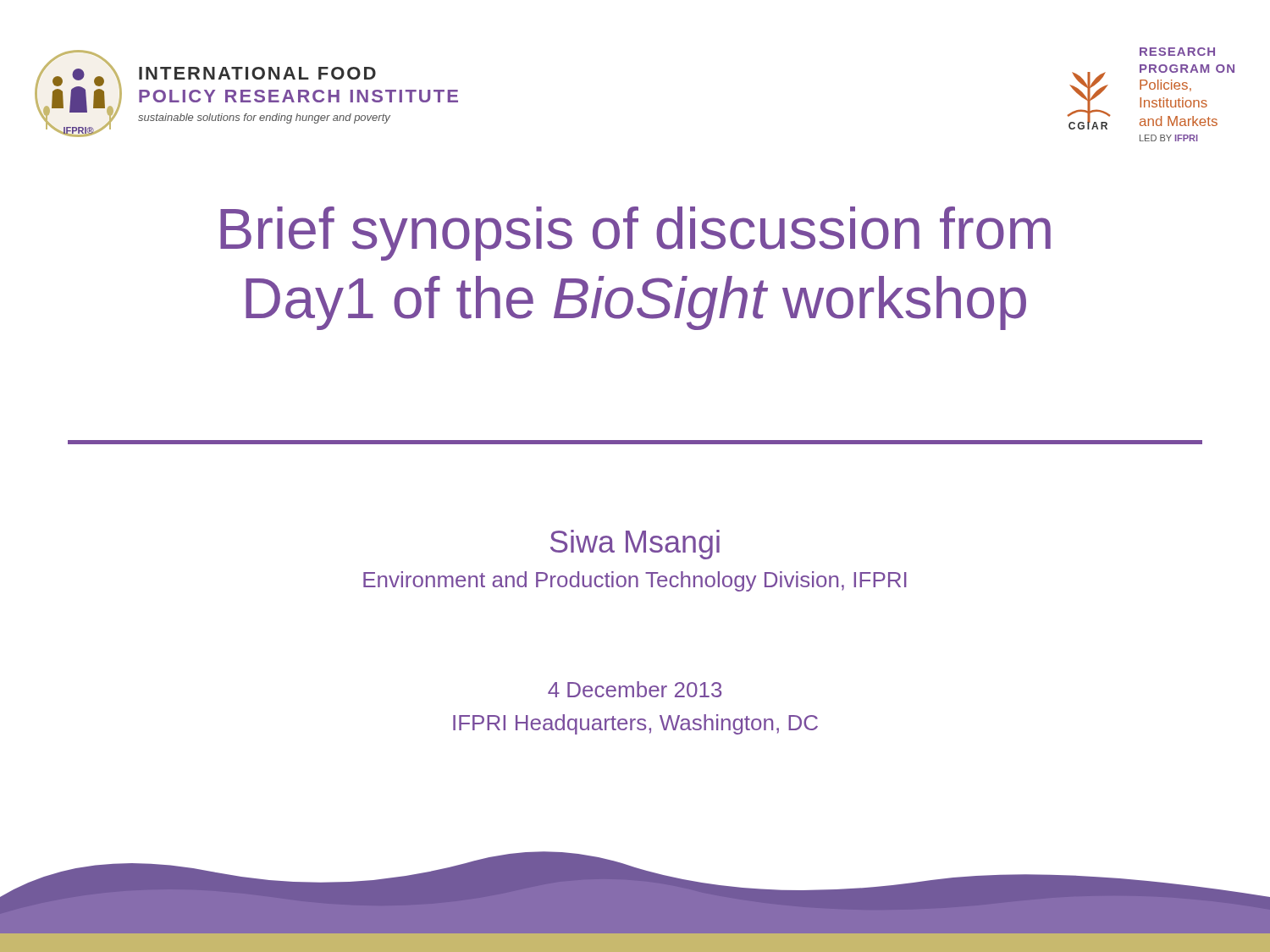Point to the element starting "Brief synopsis of"

pyautogui.click(x=635, y=264)
